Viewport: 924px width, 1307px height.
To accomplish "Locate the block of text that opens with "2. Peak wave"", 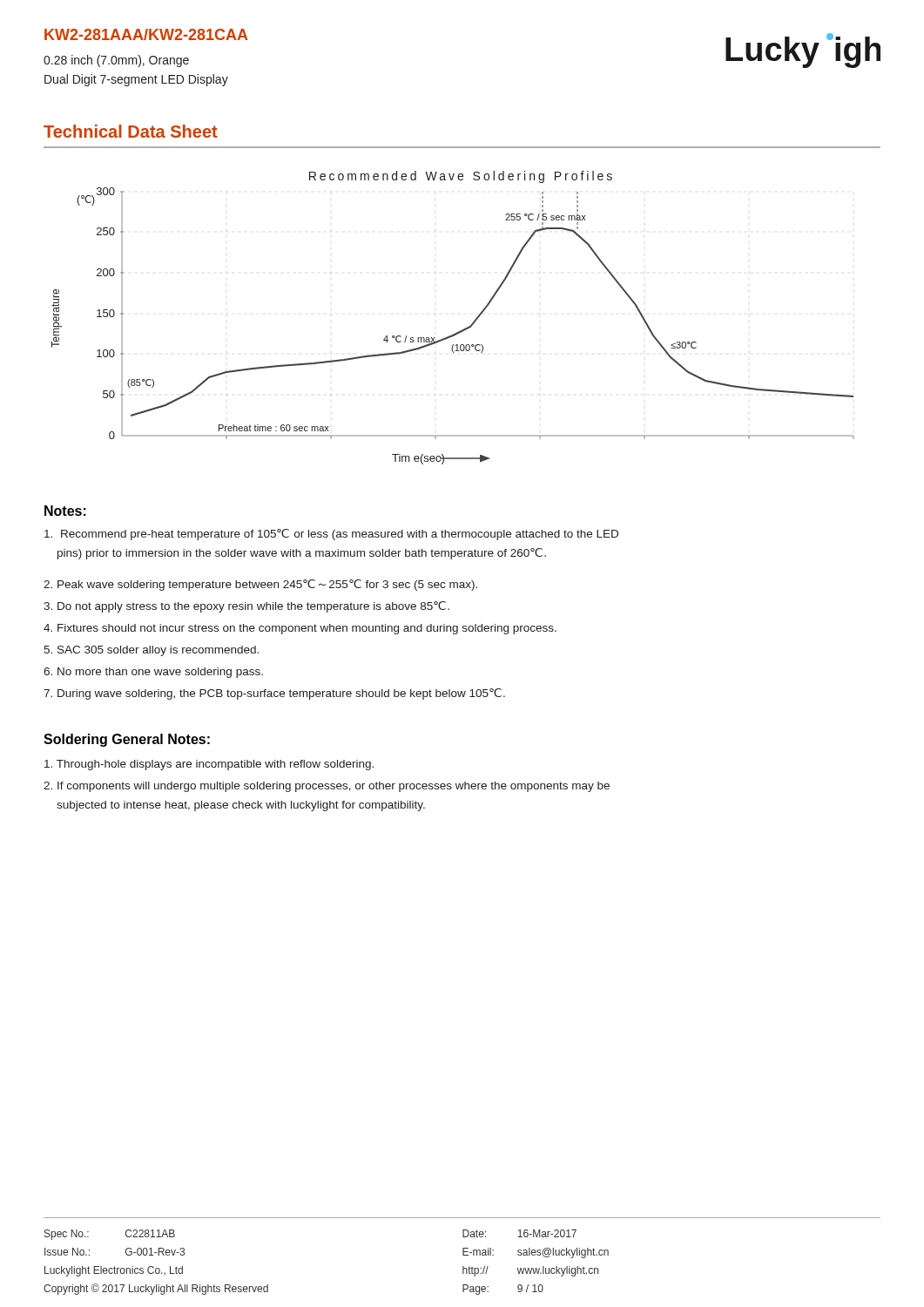I will (x=261, y=584).
